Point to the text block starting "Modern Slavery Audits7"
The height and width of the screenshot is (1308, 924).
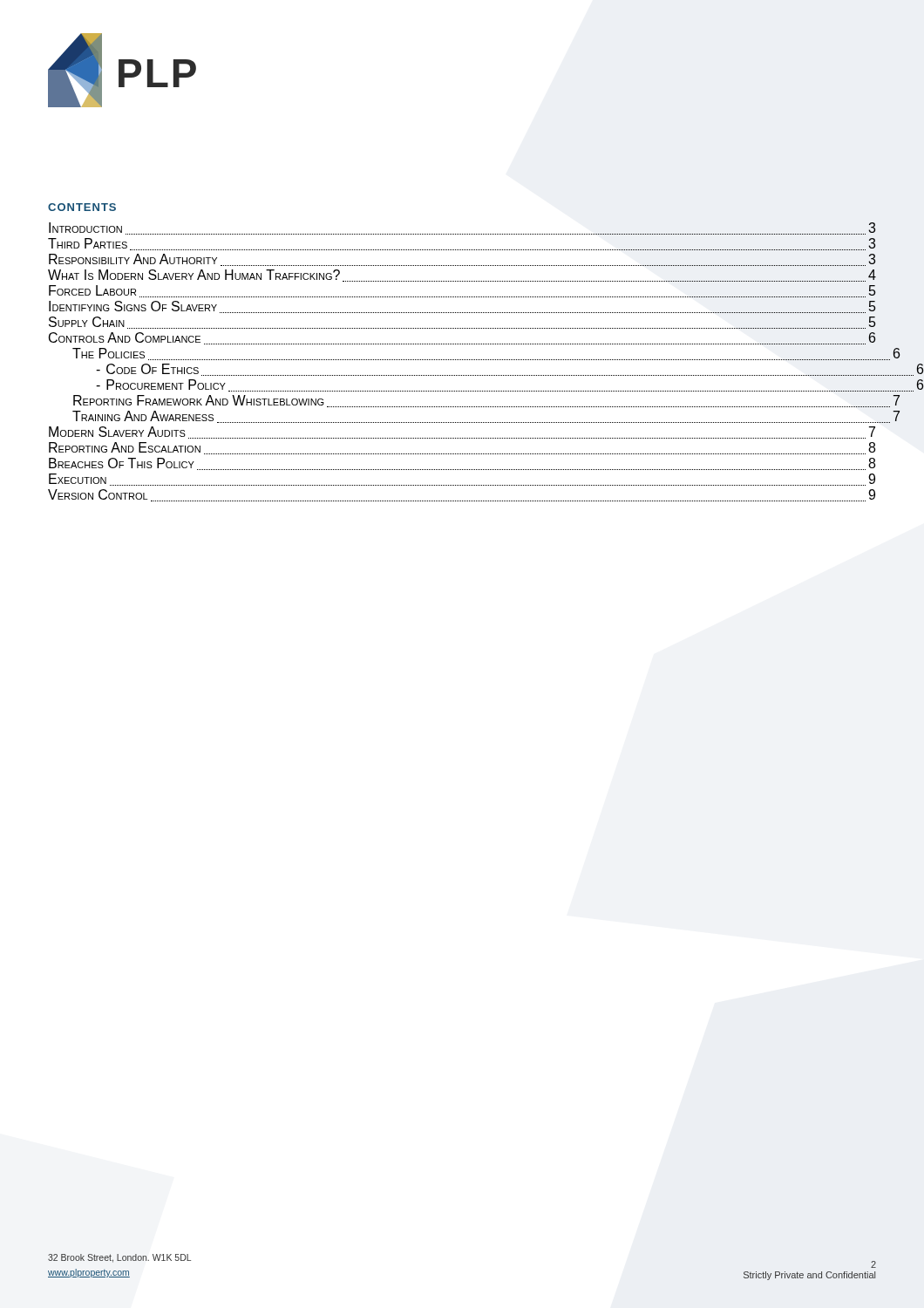click(x=462, y=433)
